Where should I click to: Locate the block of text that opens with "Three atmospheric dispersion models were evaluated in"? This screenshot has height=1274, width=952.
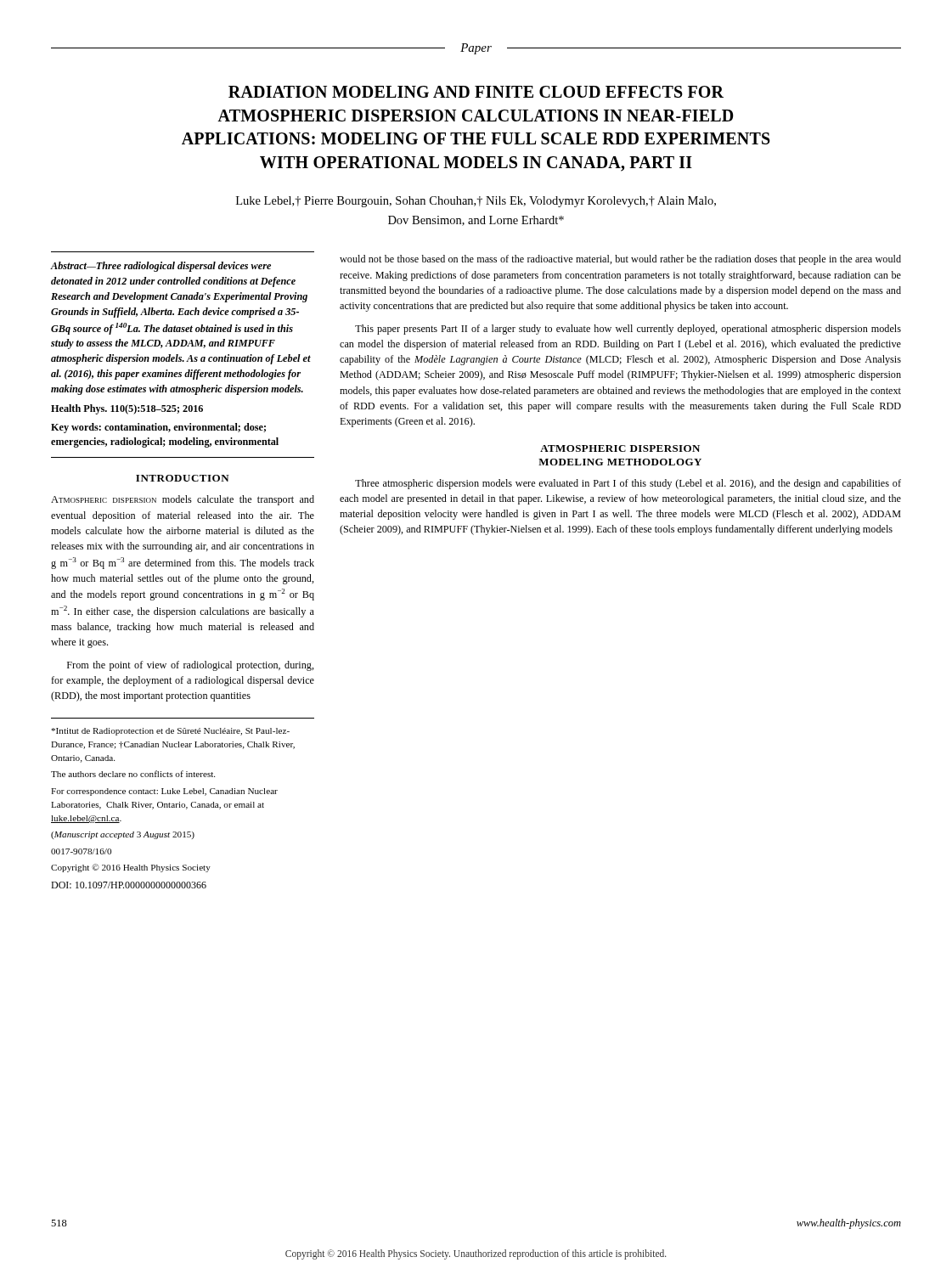620,506
